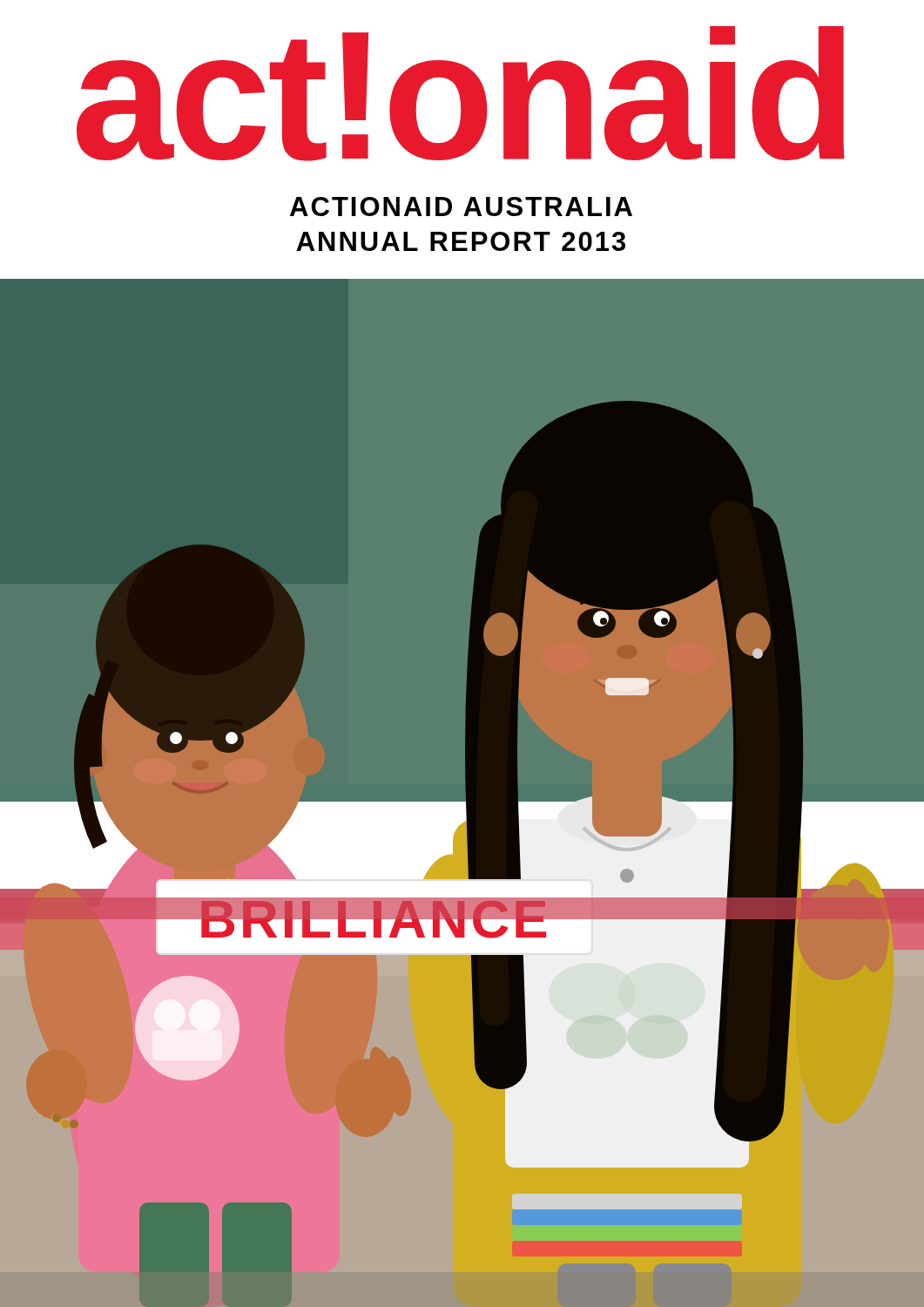Viewport: 924px width, 1307px height.
Task: Point to "ACTIONAID AUSTRALIAANNUAL REPORT 2013"
Action: tap(462, 225)
